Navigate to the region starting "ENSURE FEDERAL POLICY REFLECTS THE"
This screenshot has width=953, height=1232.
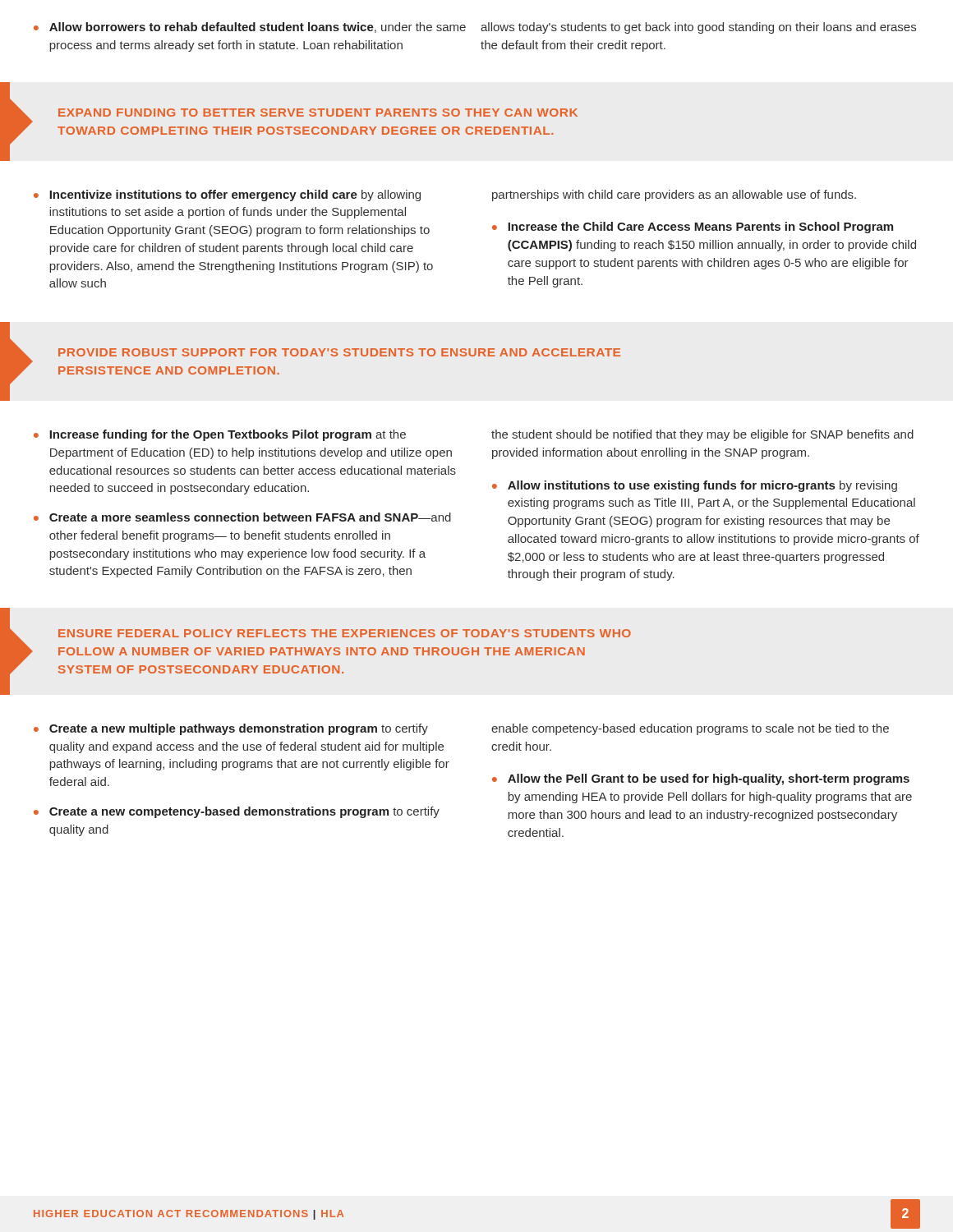[345, 651]
